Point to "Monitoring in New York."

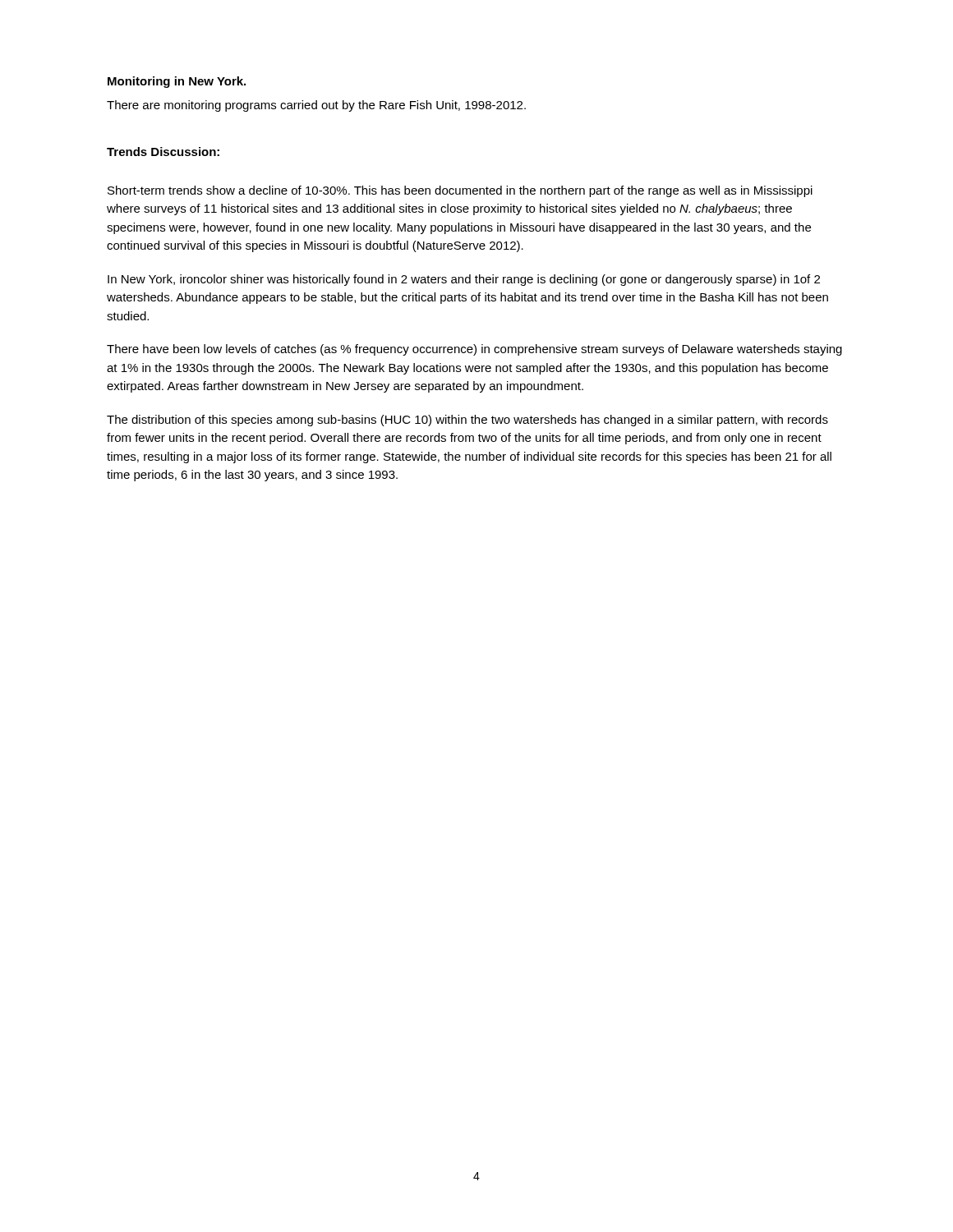[x=177, y=81]
